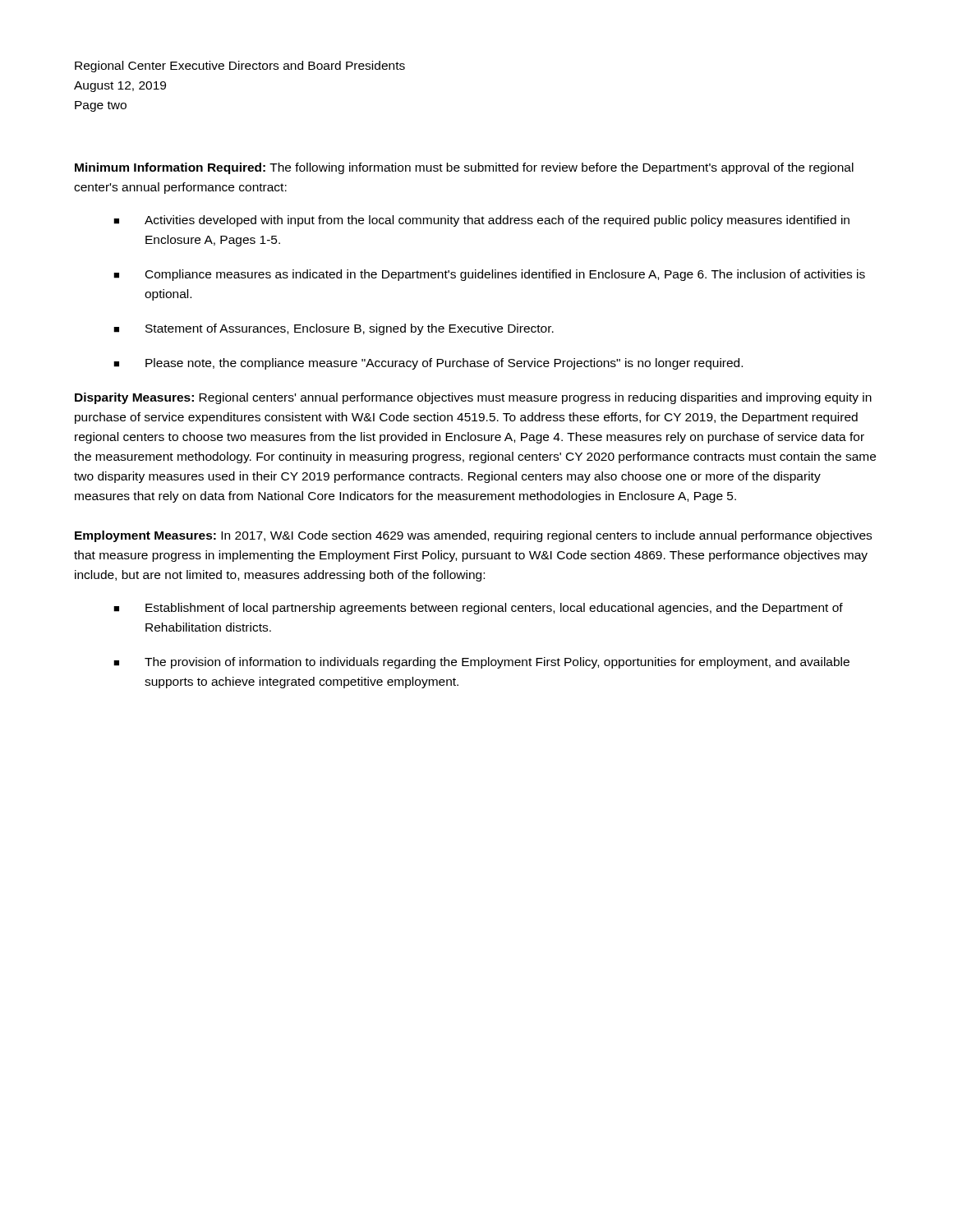Locate the region starting "■ Please note, the compliance measure "Accuracy of"
This screenshot has height=1232, width=953.
click(496, 363)
